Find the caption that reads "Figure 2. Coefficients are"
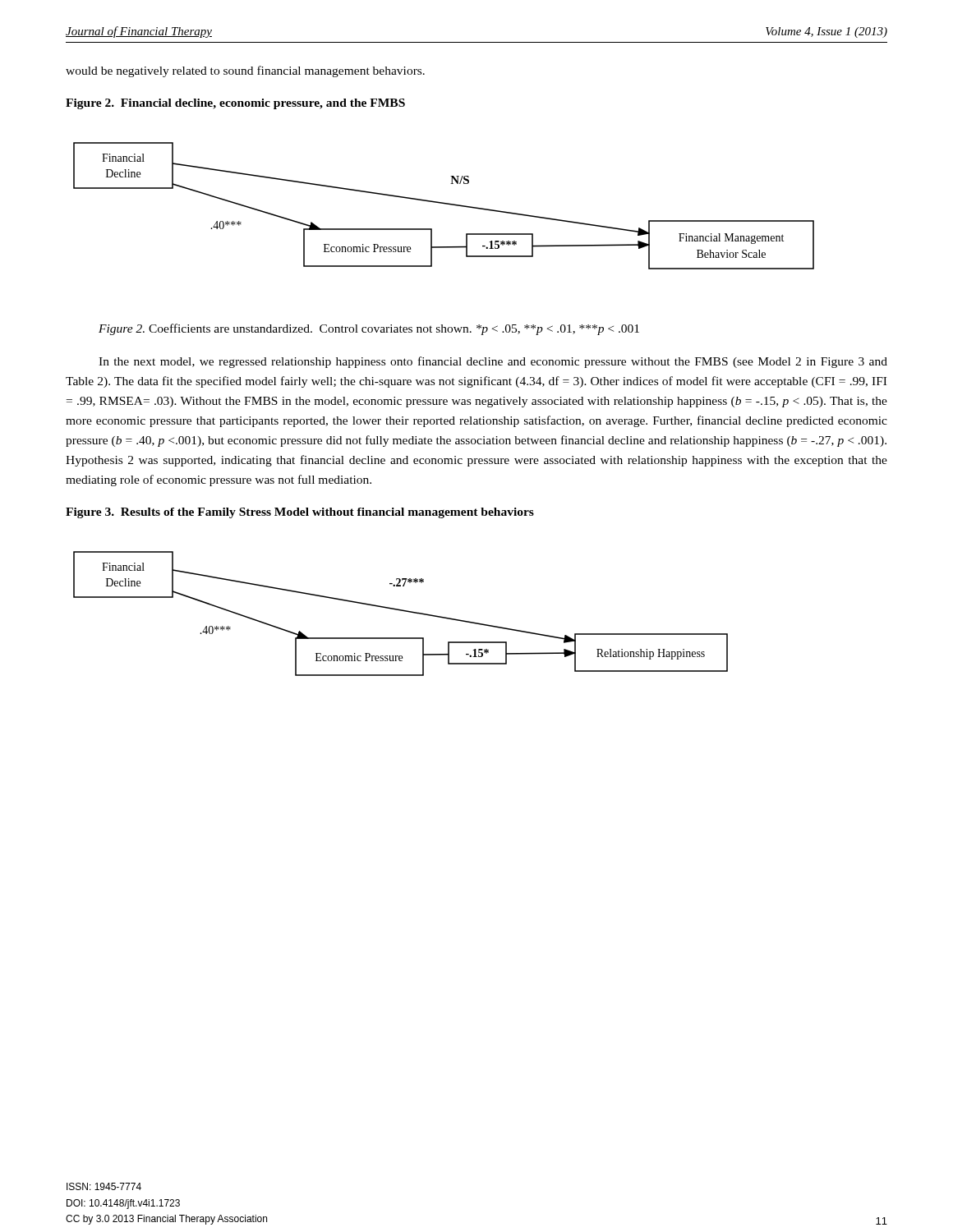This screenshot has height=1232, width=953. (369, 328)
